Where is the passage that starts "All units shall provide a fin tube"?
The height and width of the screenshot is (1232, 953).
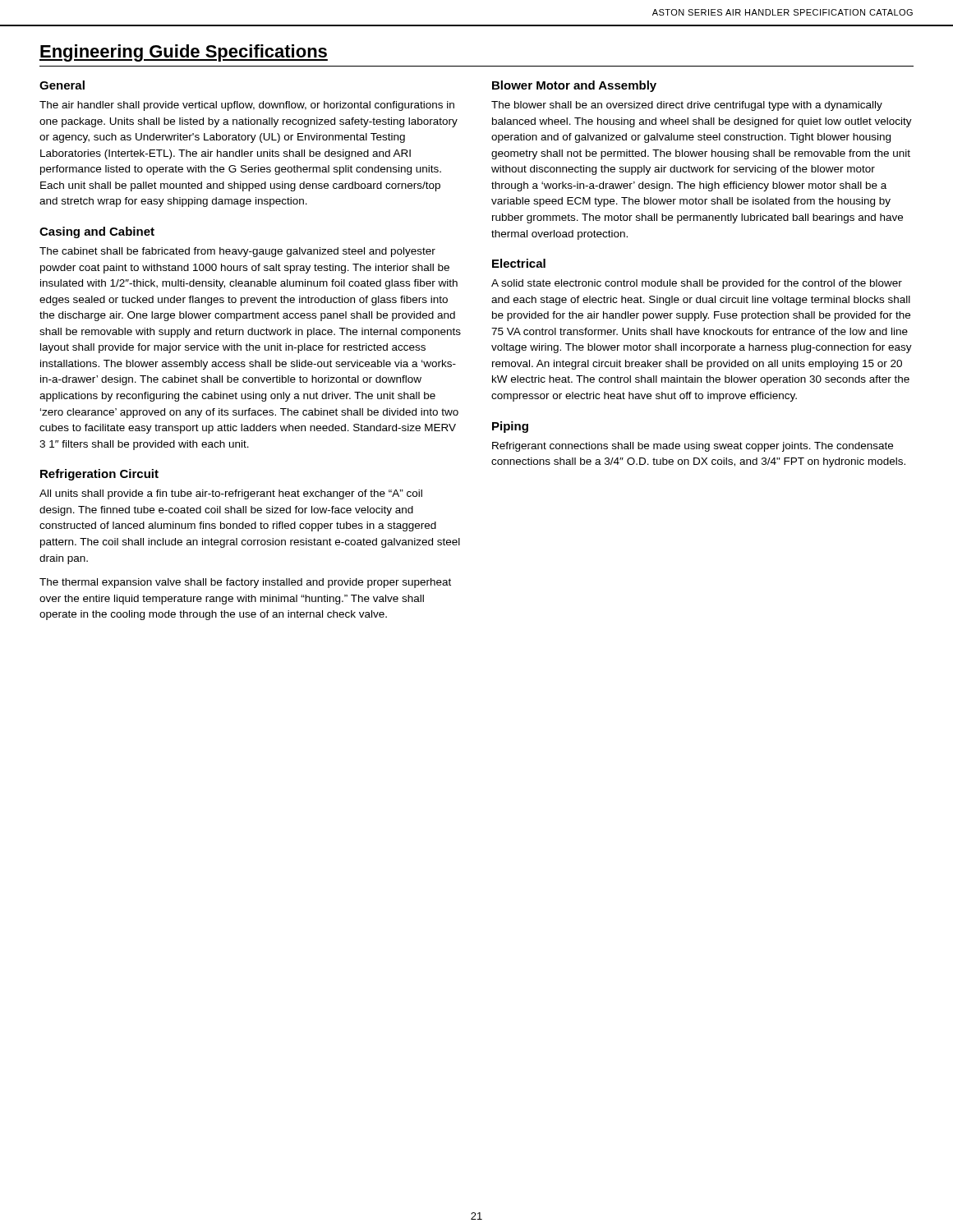251,554
